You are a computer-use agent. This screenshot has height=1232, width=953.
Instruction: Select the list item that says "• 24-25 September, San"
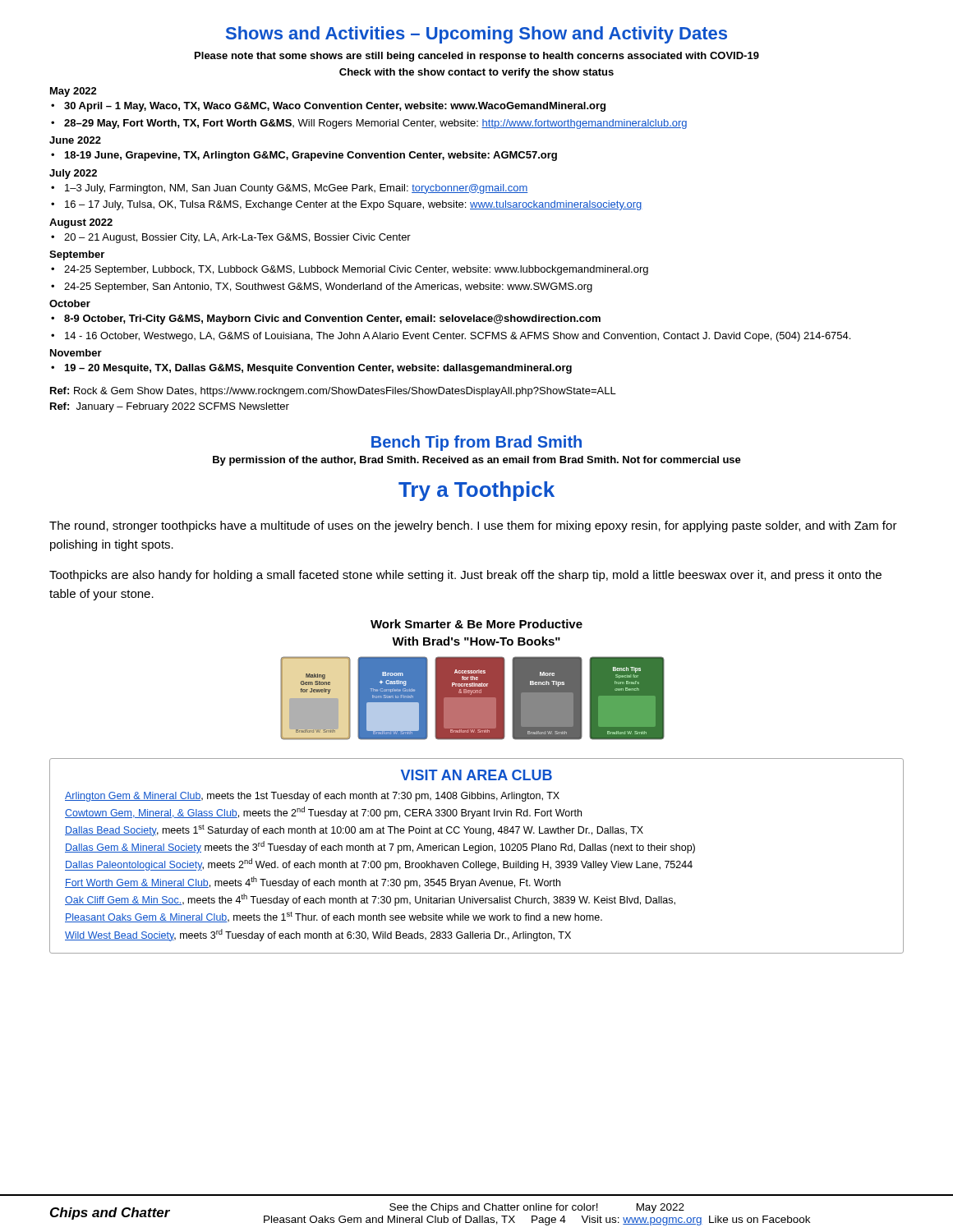pos(322,286)
